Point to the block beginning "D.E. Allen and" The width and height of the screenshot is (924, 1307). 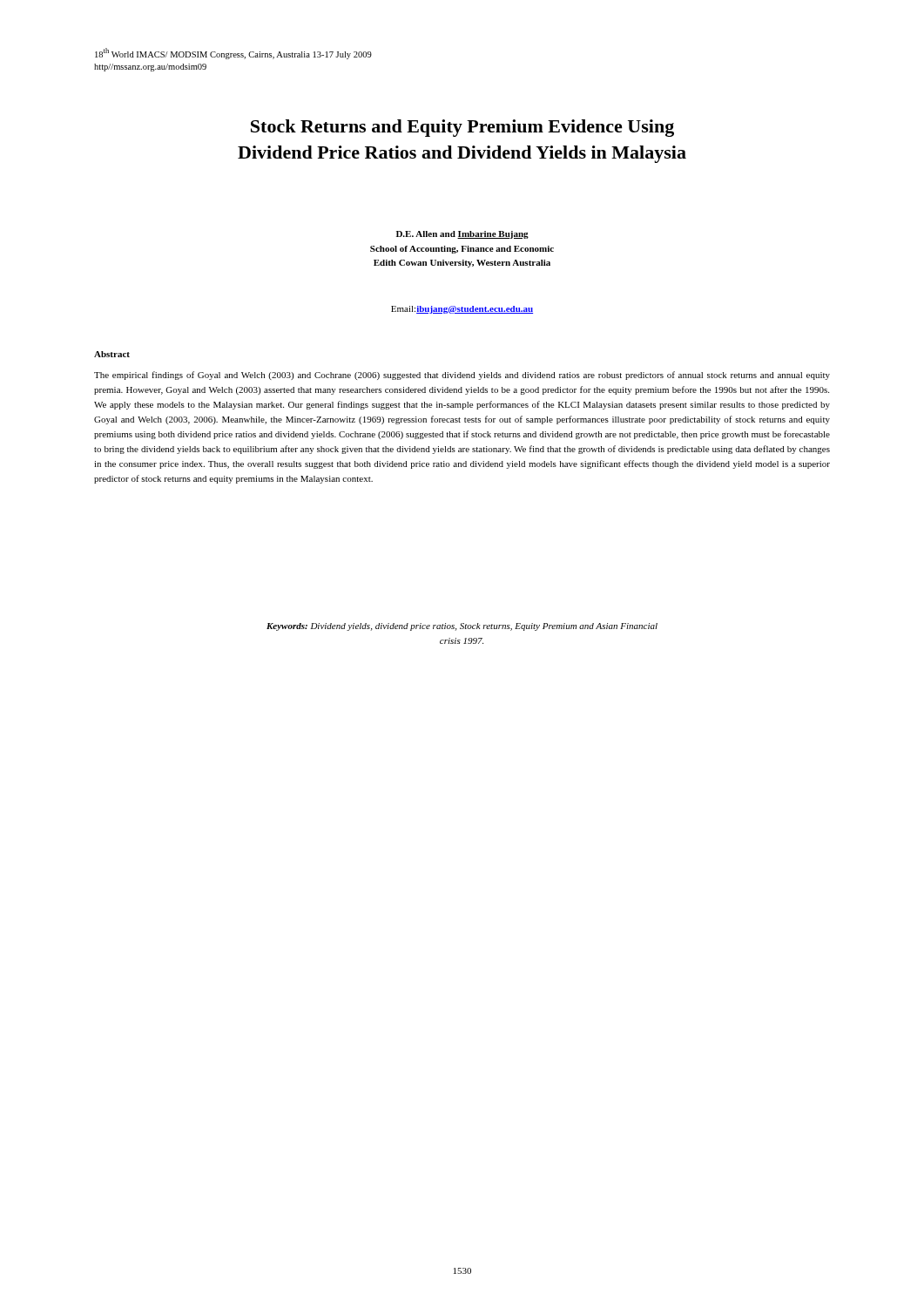coord(462,248)
